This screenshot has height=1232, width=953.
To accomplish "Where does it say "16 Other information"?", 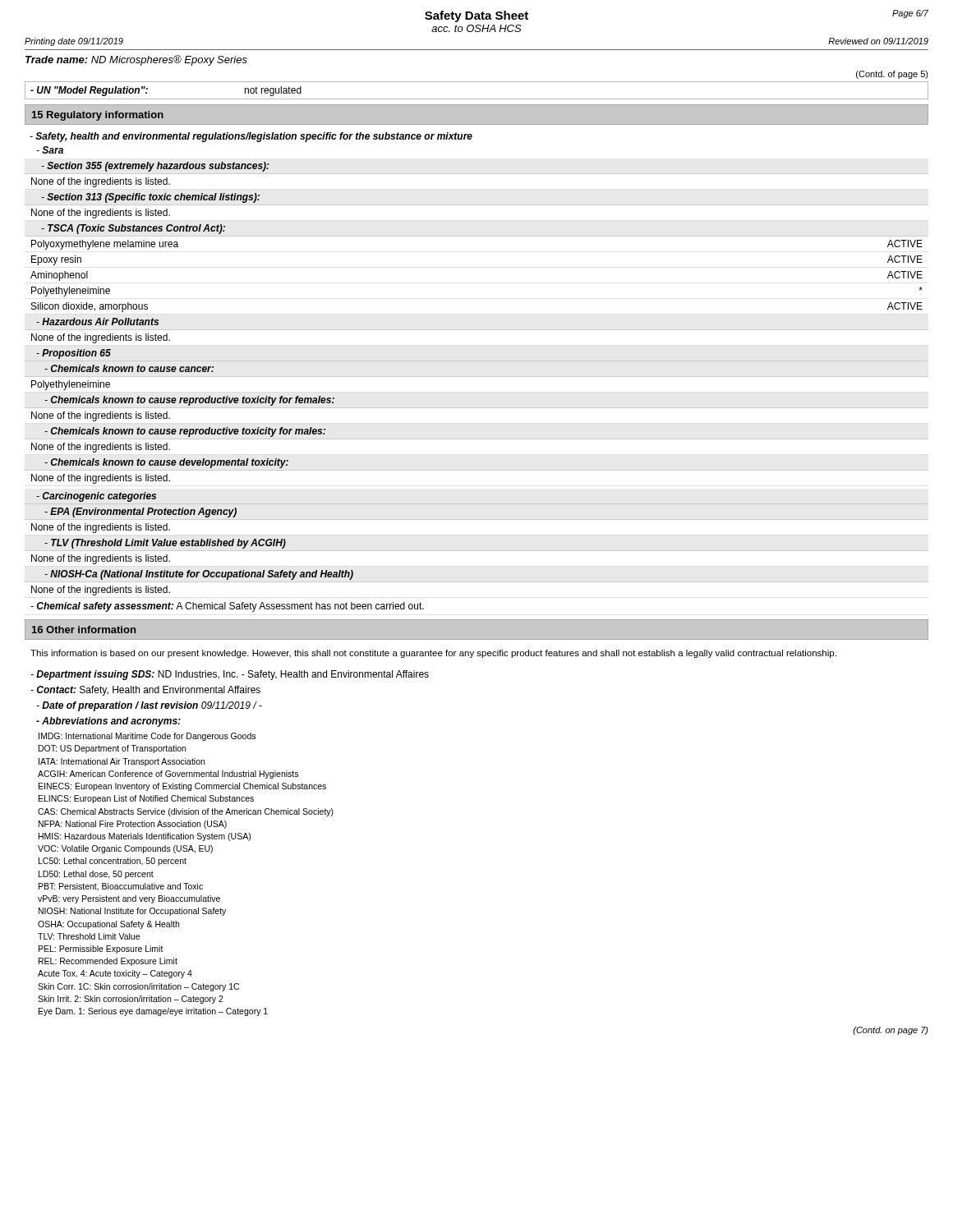I will [84, 630].
